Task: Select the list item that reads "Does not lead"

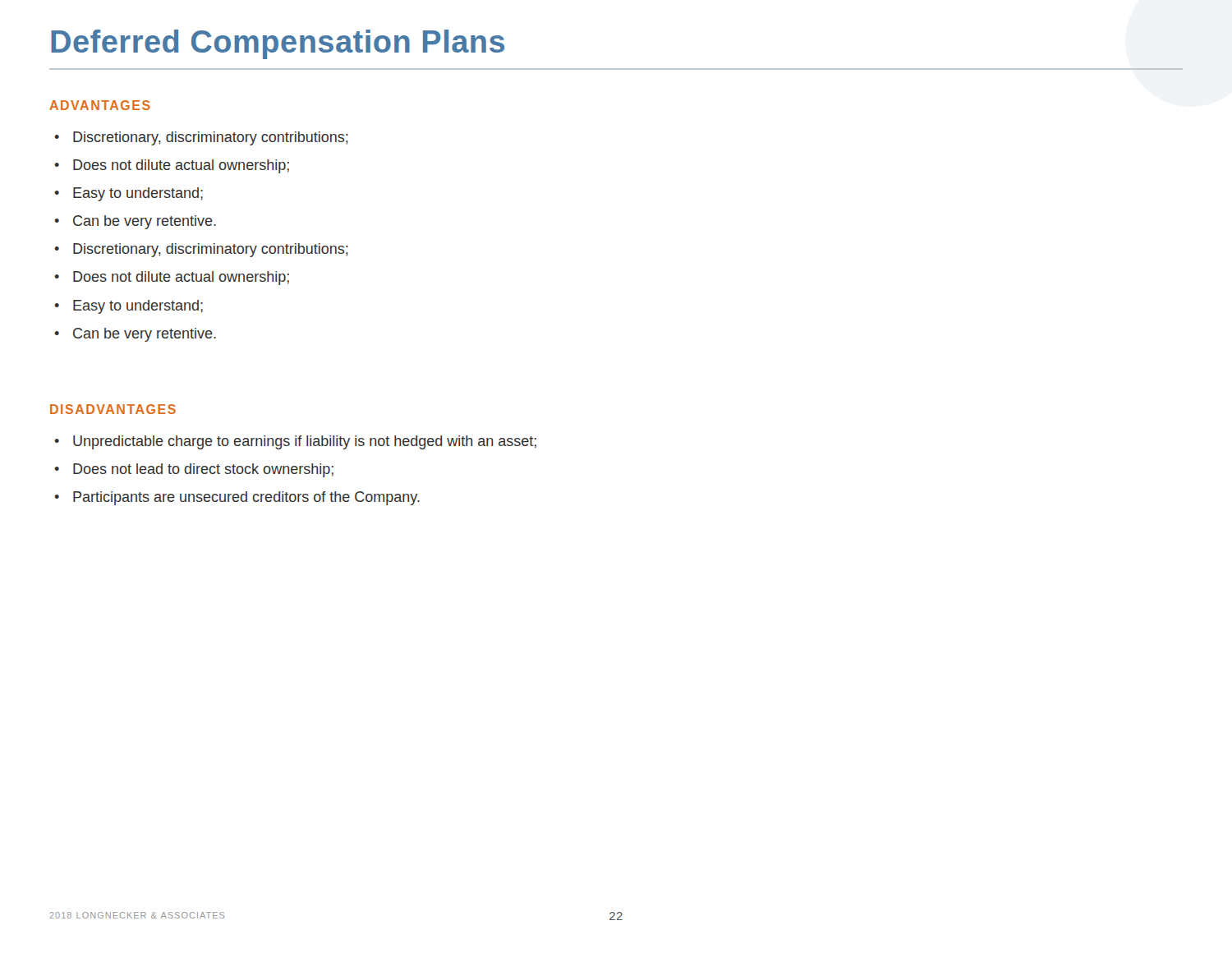Action: 194,470
